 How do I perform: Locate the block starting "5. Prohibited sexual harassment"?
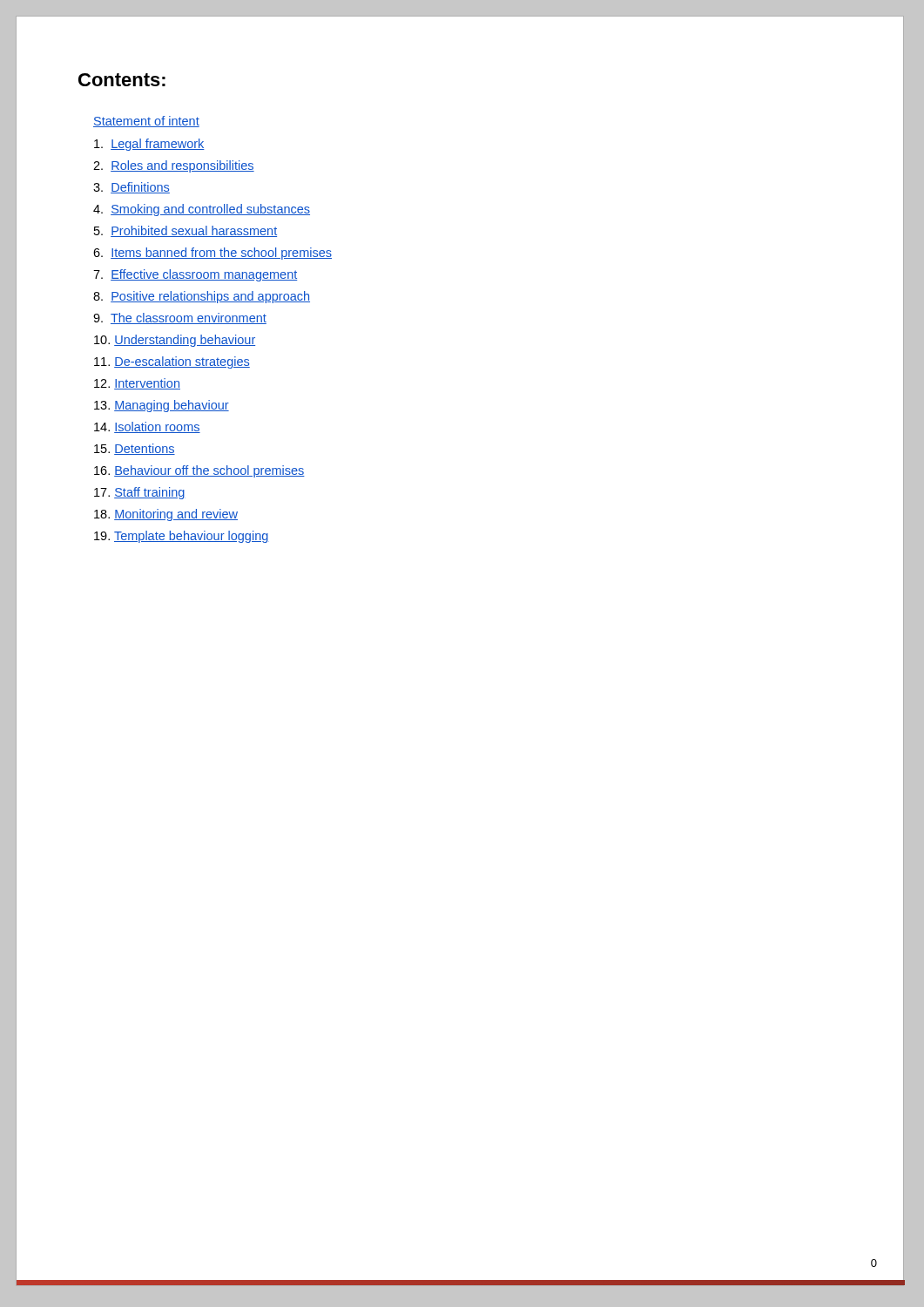click(x=185, y=231)
